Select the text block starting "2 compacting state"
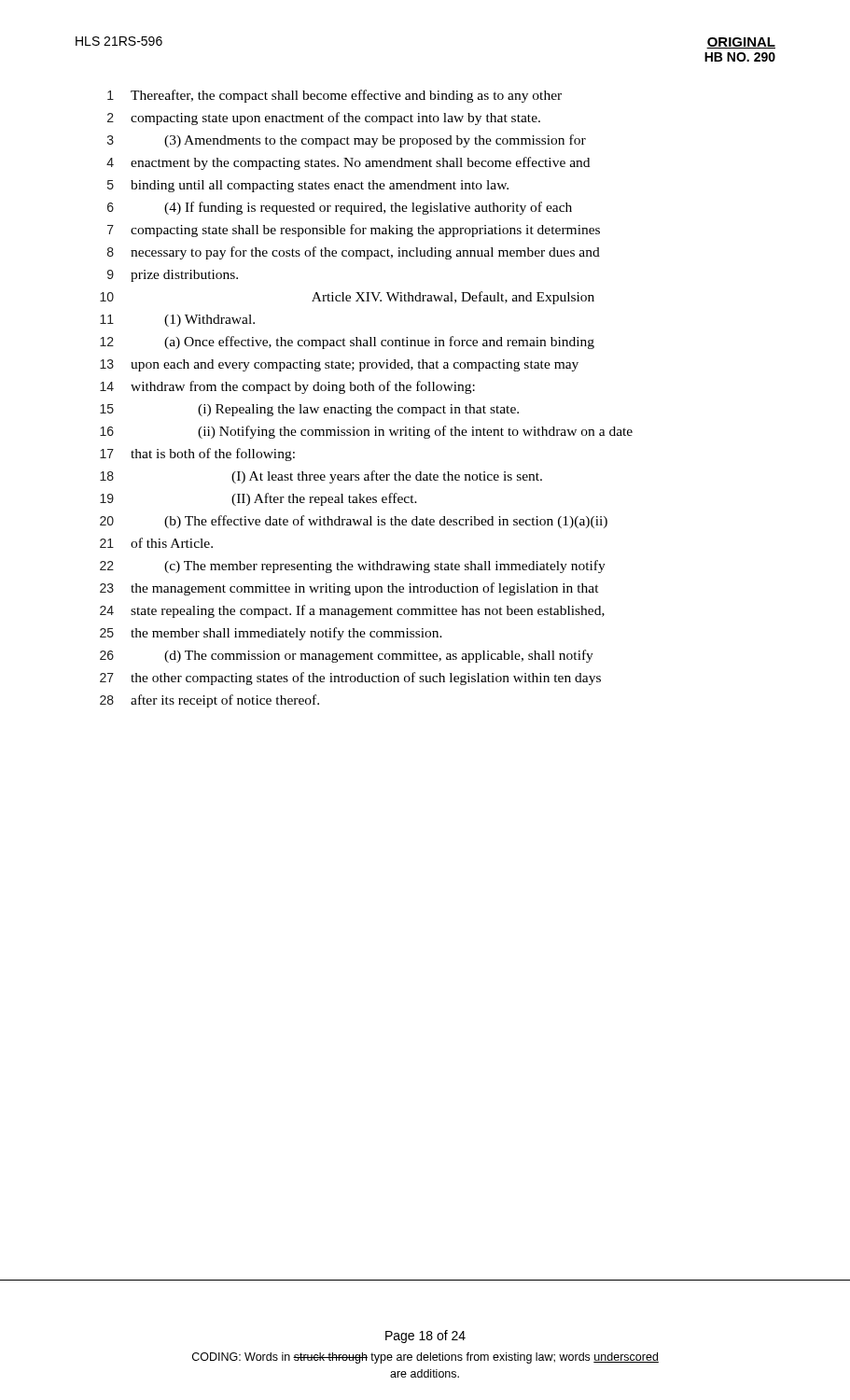Viewport: 850px width, 1400px height. pos(425,118)
